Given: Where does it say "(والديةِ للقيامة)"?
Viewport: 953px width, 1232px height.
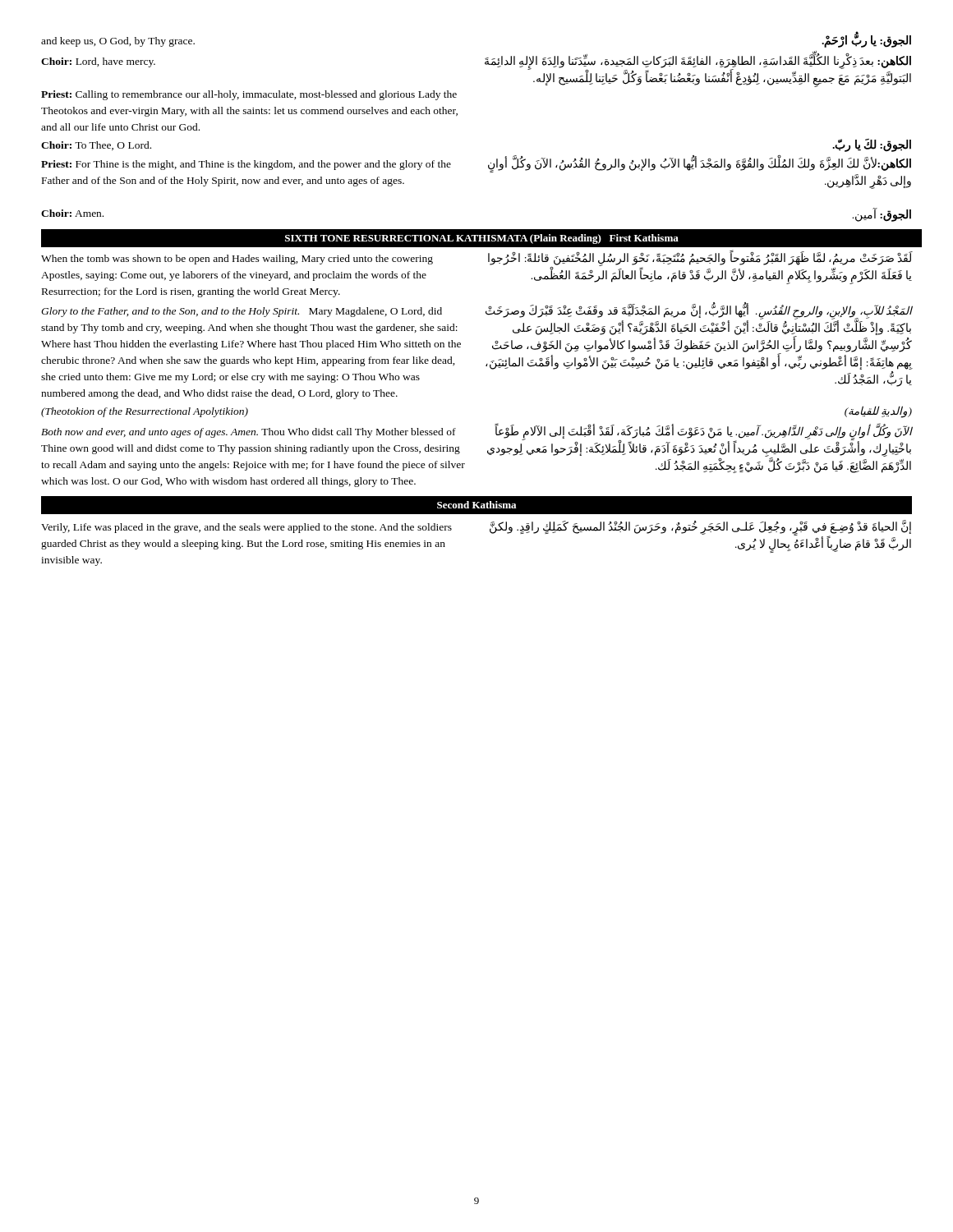Looking at the screenshot, I should (878, 411).
